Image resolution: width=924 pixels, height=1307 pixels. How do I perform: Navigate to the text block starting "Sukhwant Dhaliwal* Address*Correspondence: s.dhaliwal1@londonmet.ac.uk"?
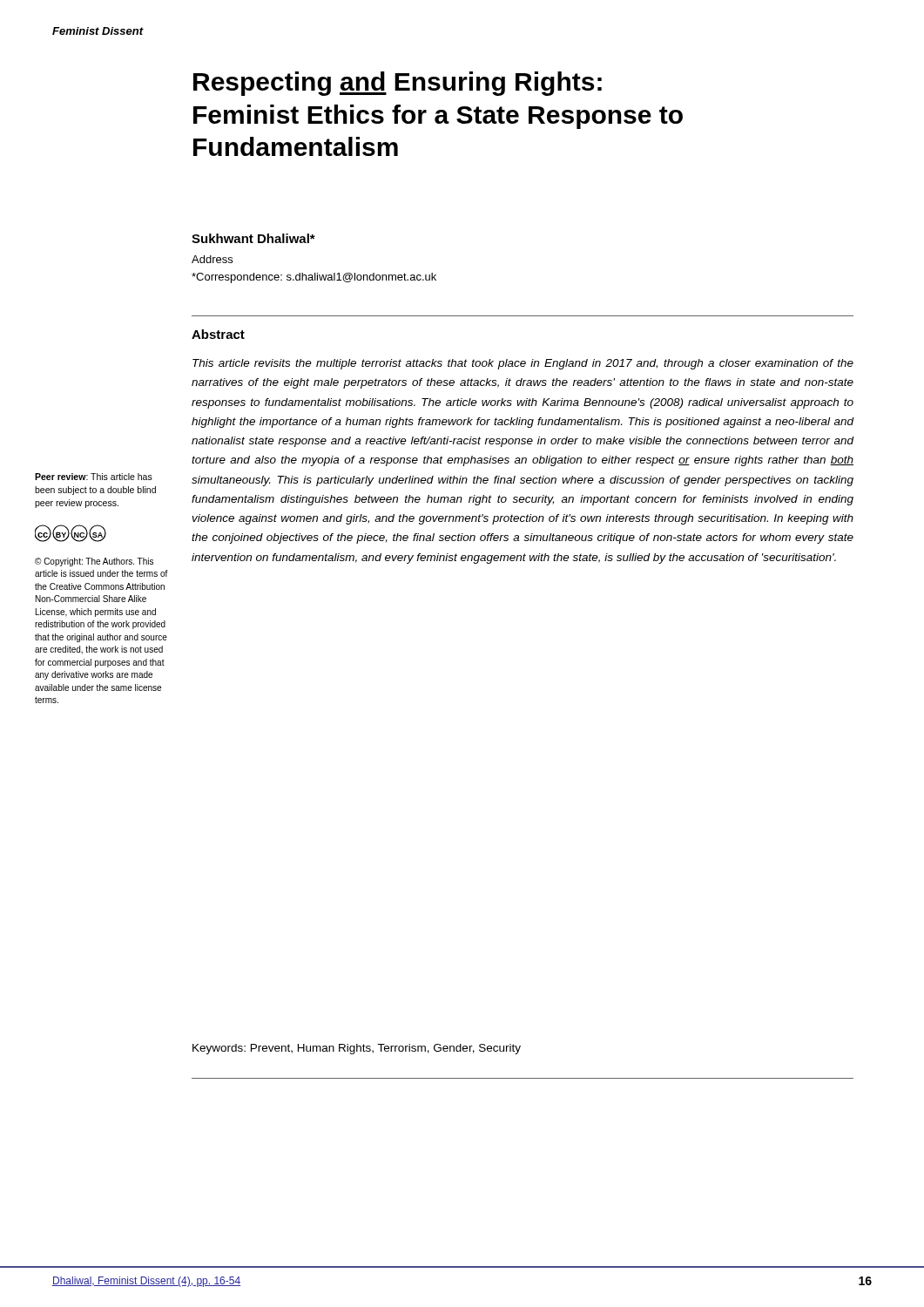click(x=253, y=238)
